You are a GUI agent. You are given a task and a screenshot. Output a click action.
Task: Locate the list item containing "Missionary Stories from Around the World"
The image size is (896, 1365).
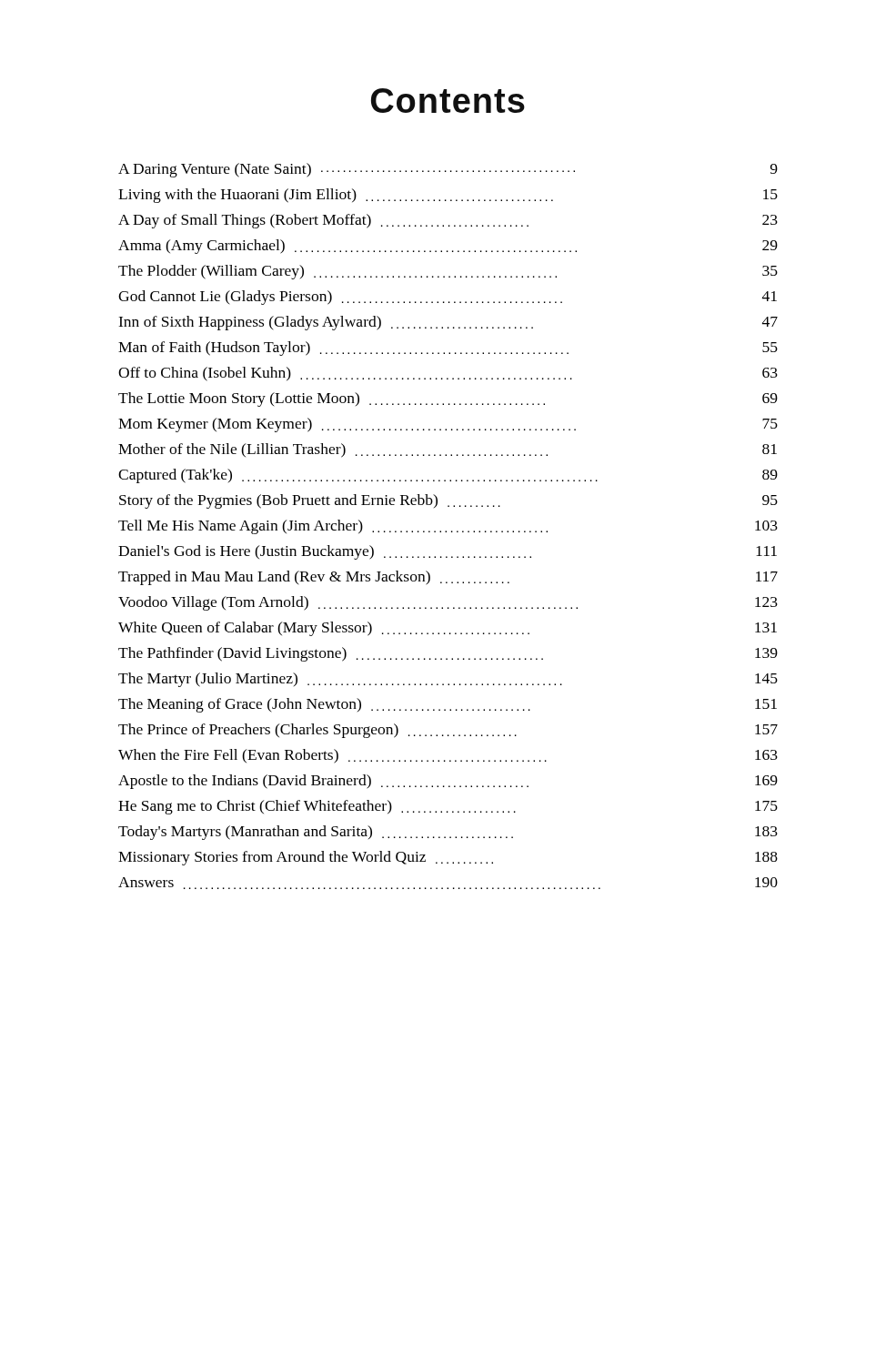click(448, 856)
